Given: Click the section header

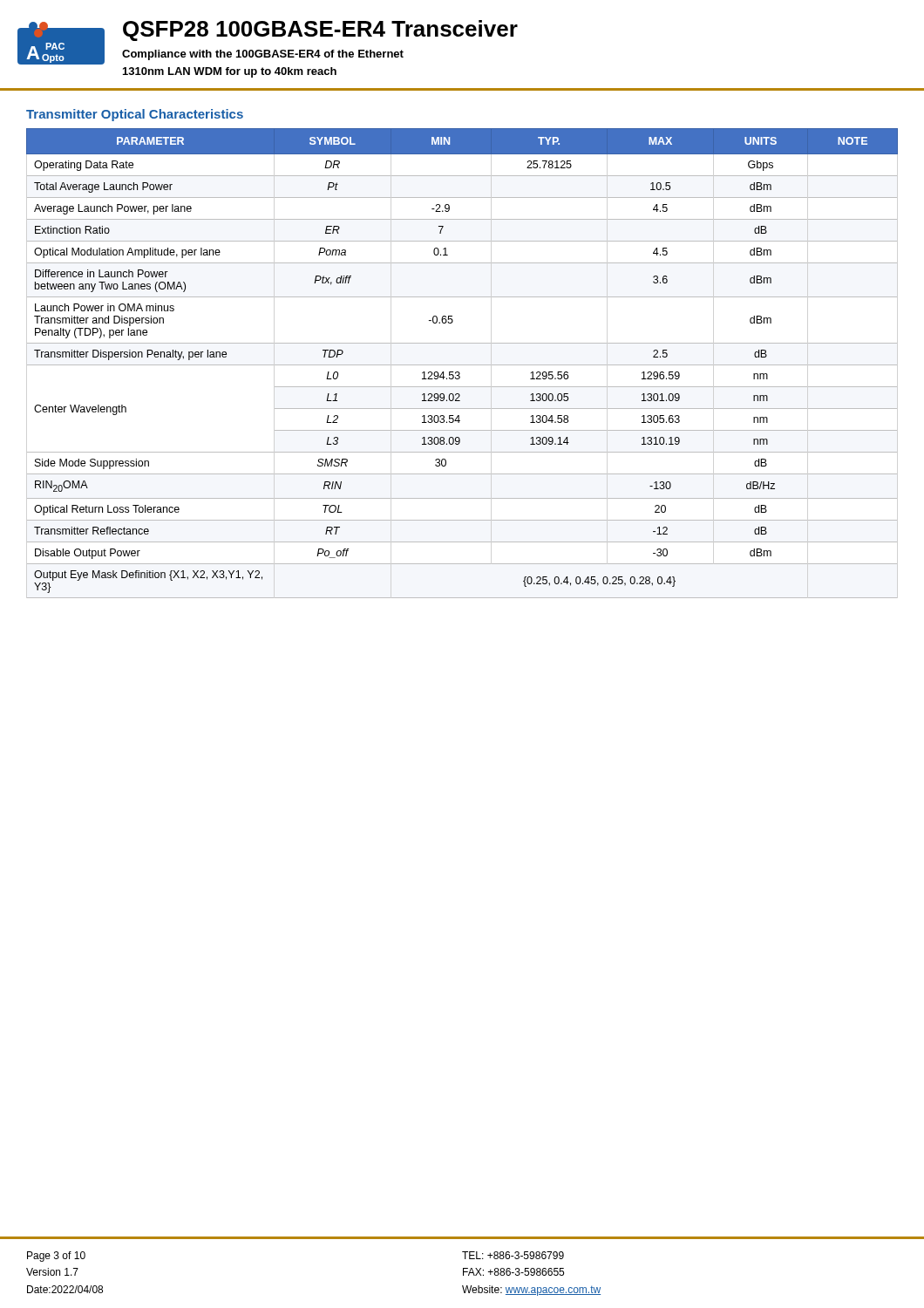Looking at the screenshot, I should pyautogui.click(x=135, y=114).
